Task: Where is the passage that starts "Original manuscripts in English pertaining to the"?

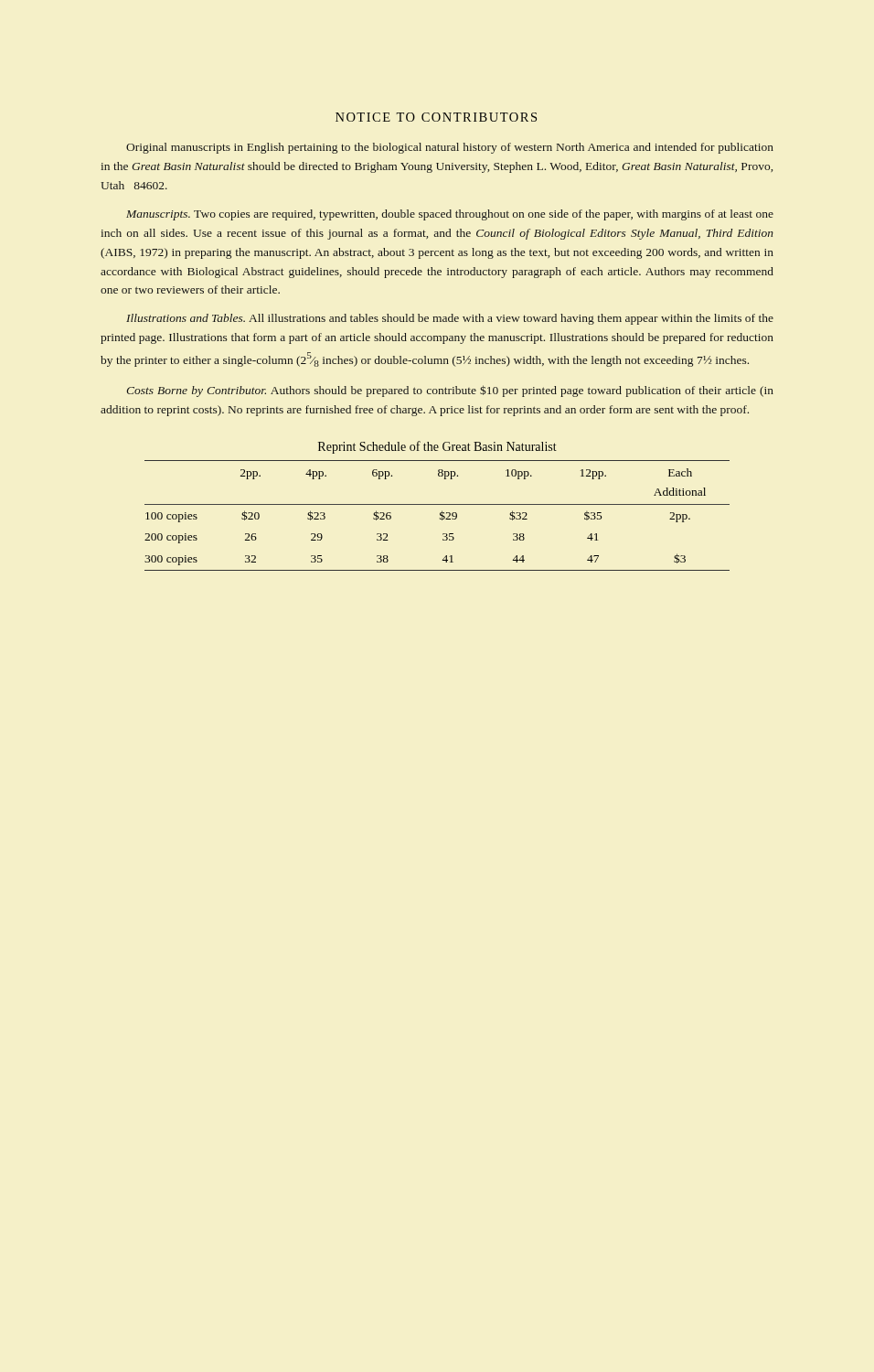Action: click(437, 166)
